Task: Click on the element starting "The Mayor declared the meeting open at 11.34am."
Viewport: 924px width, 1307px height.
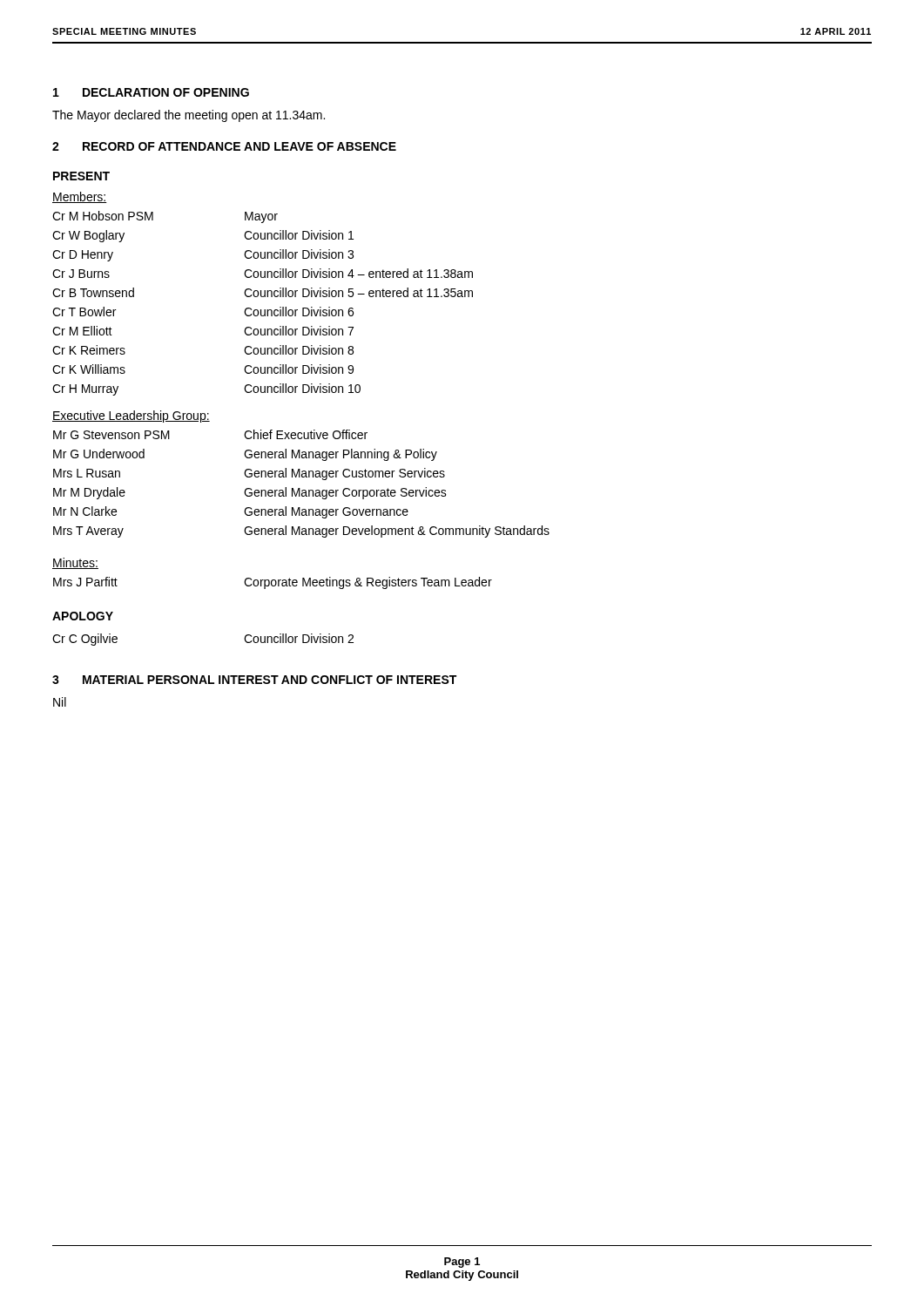Action: tap(189, 115)
